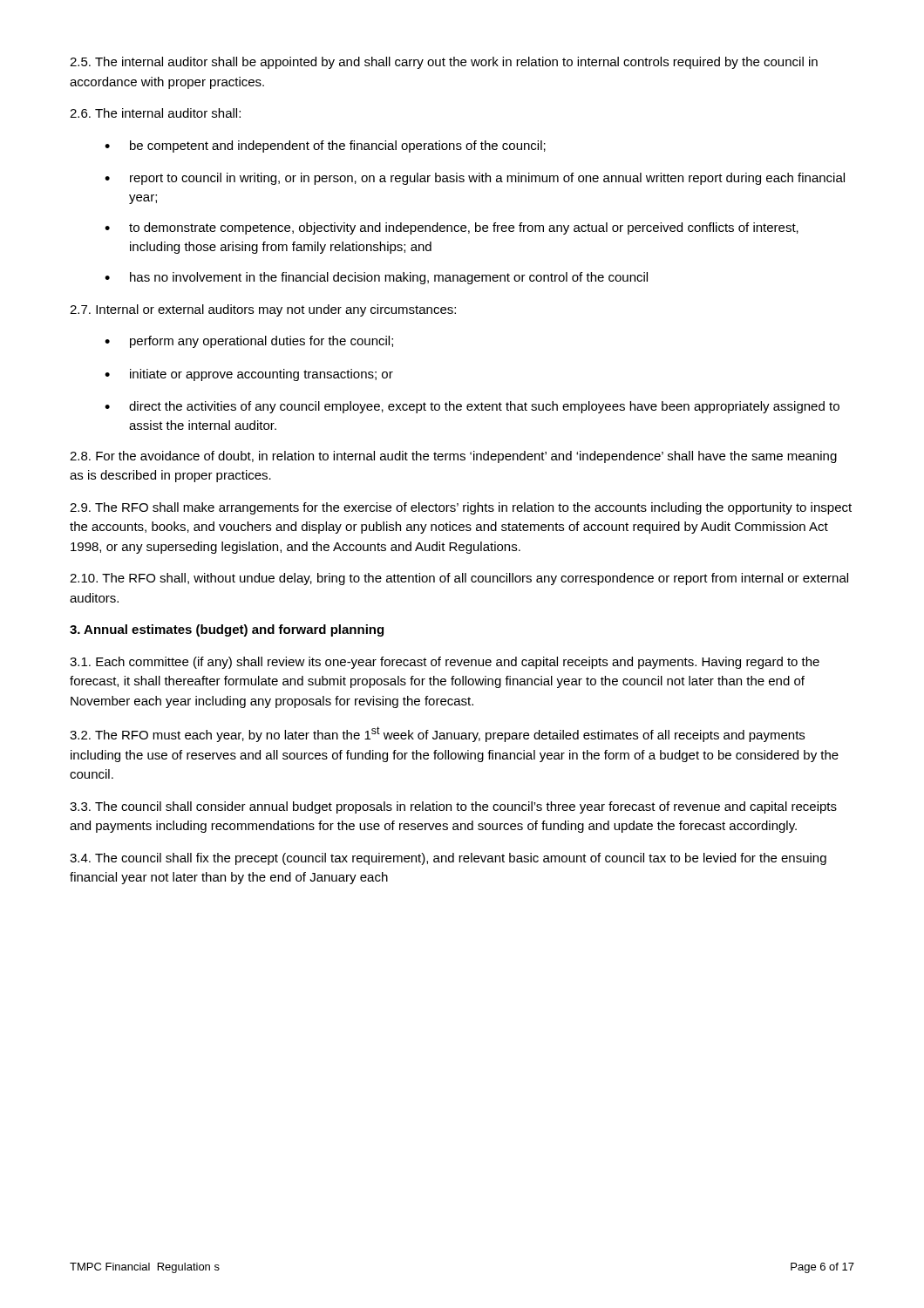
Task: Select the text block that says "2. The RFO must"
Action: pyautogui.click(x=454, y=753)
